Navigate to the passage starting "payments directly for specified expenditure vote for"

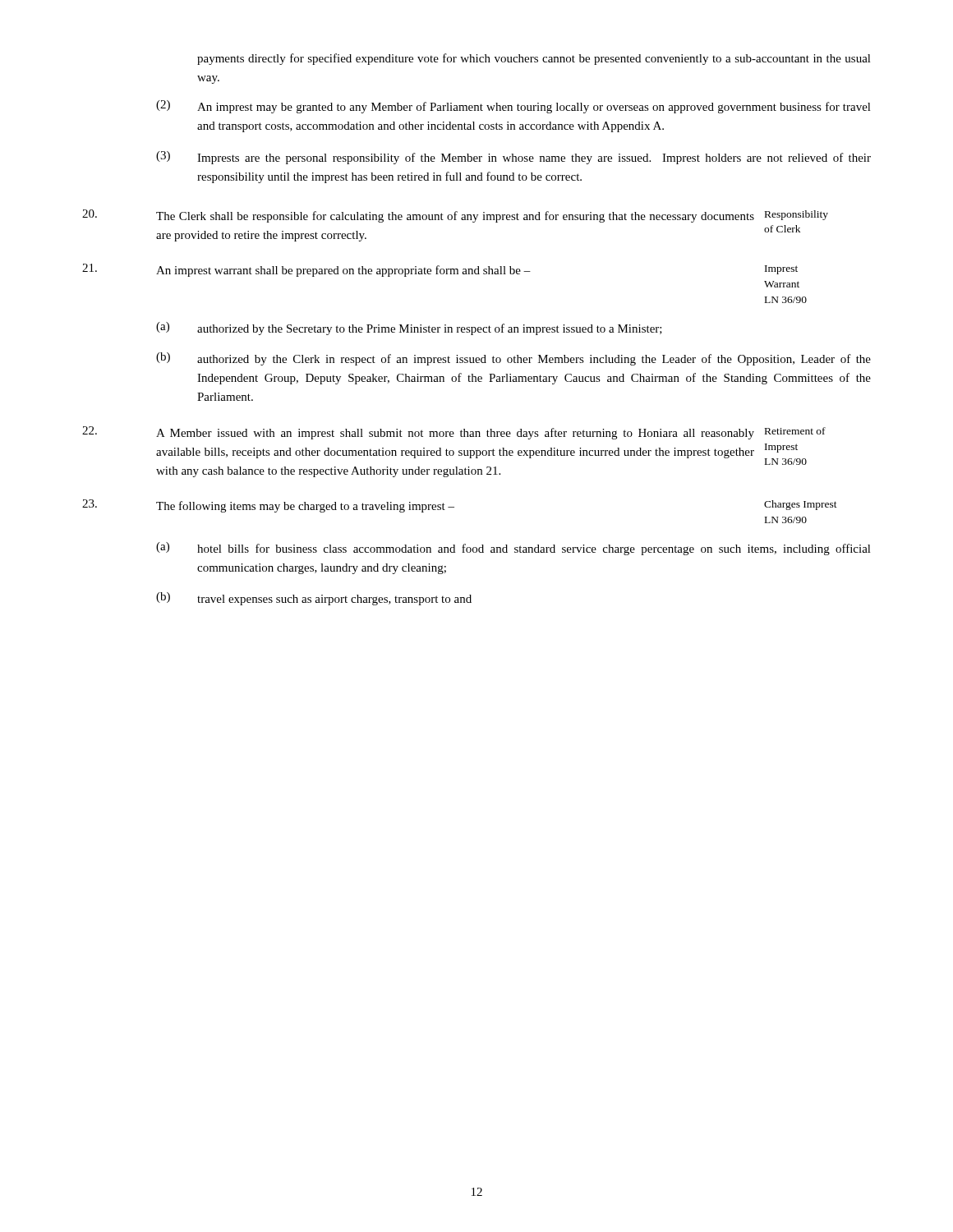pyautogui.click(x=476, y=68)
